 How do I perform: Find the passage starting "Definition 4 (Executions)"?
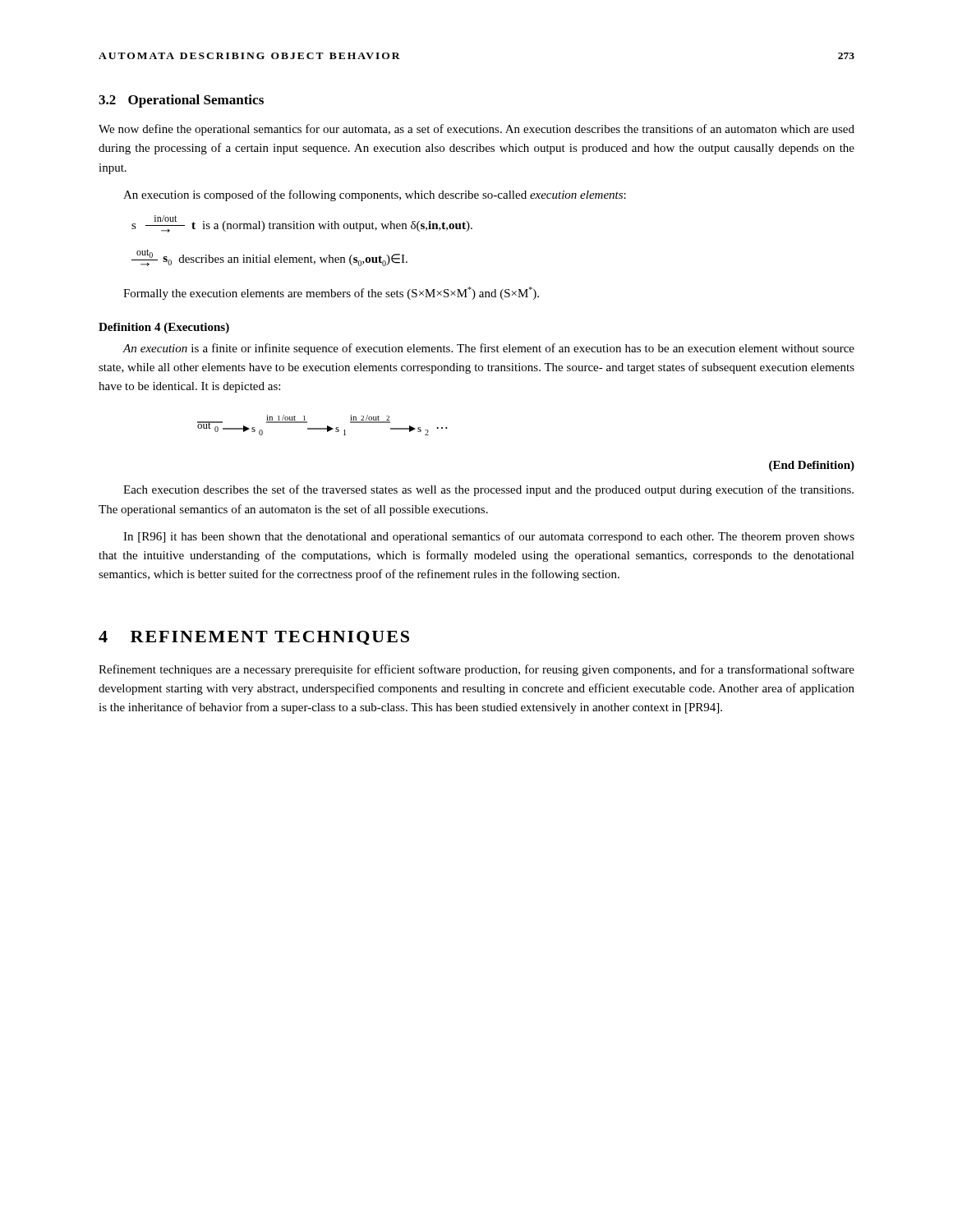(164, 328)
